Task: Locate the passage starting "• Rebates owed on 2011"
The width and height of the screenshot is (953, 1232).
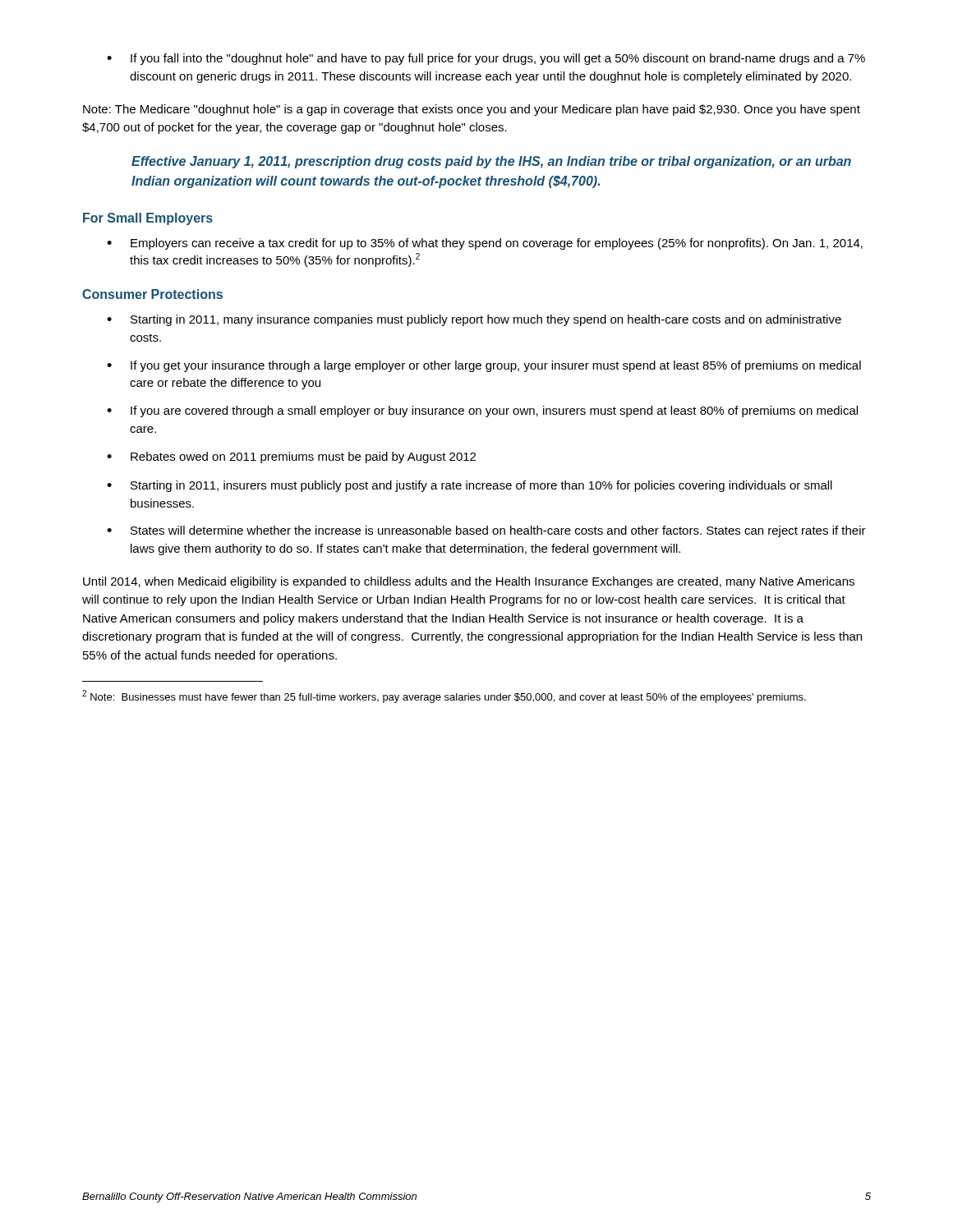Action: 291,457
